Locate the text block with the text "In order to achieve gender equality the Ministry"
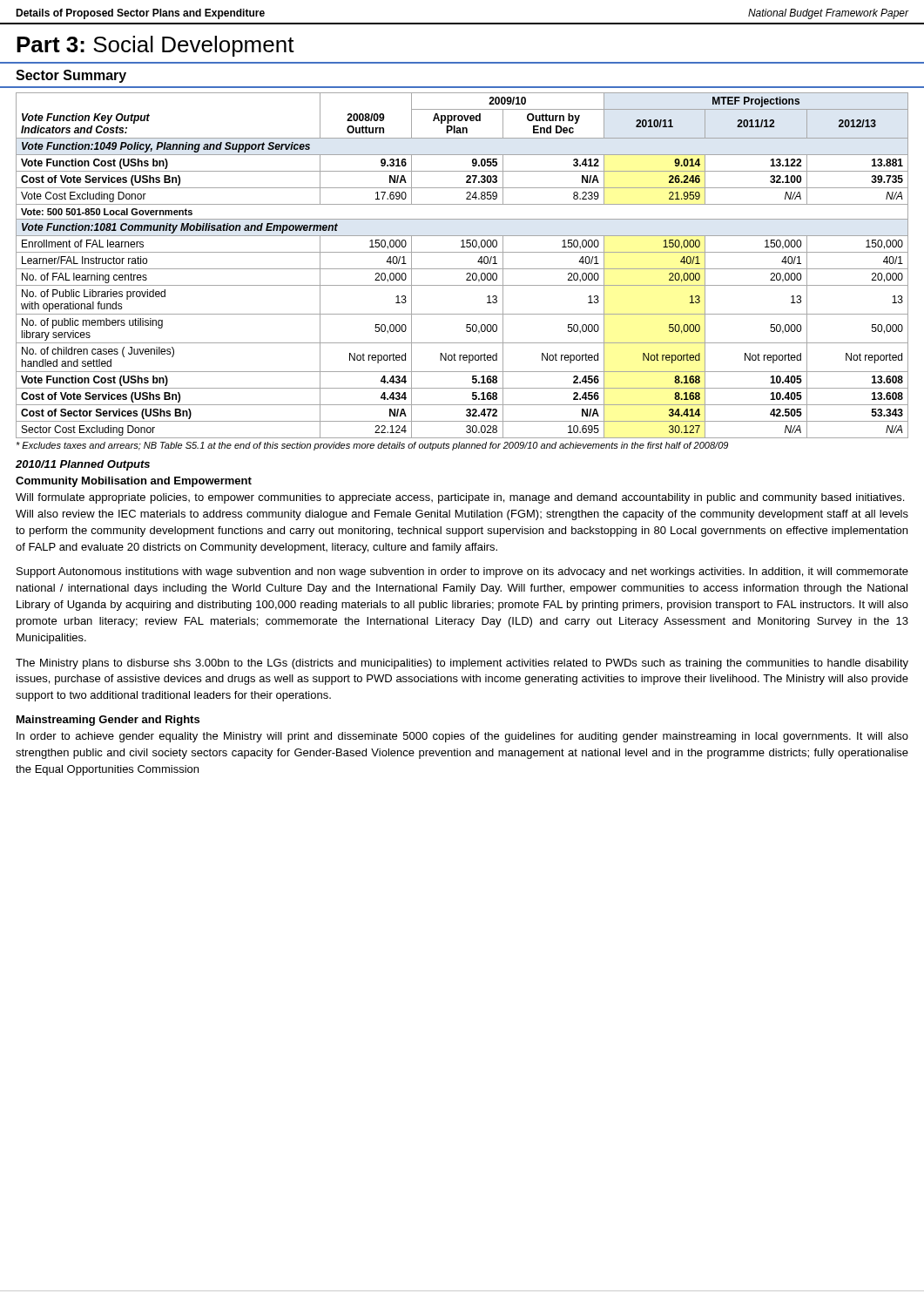Screen dimensions: 1307x924 coord(462,752)
